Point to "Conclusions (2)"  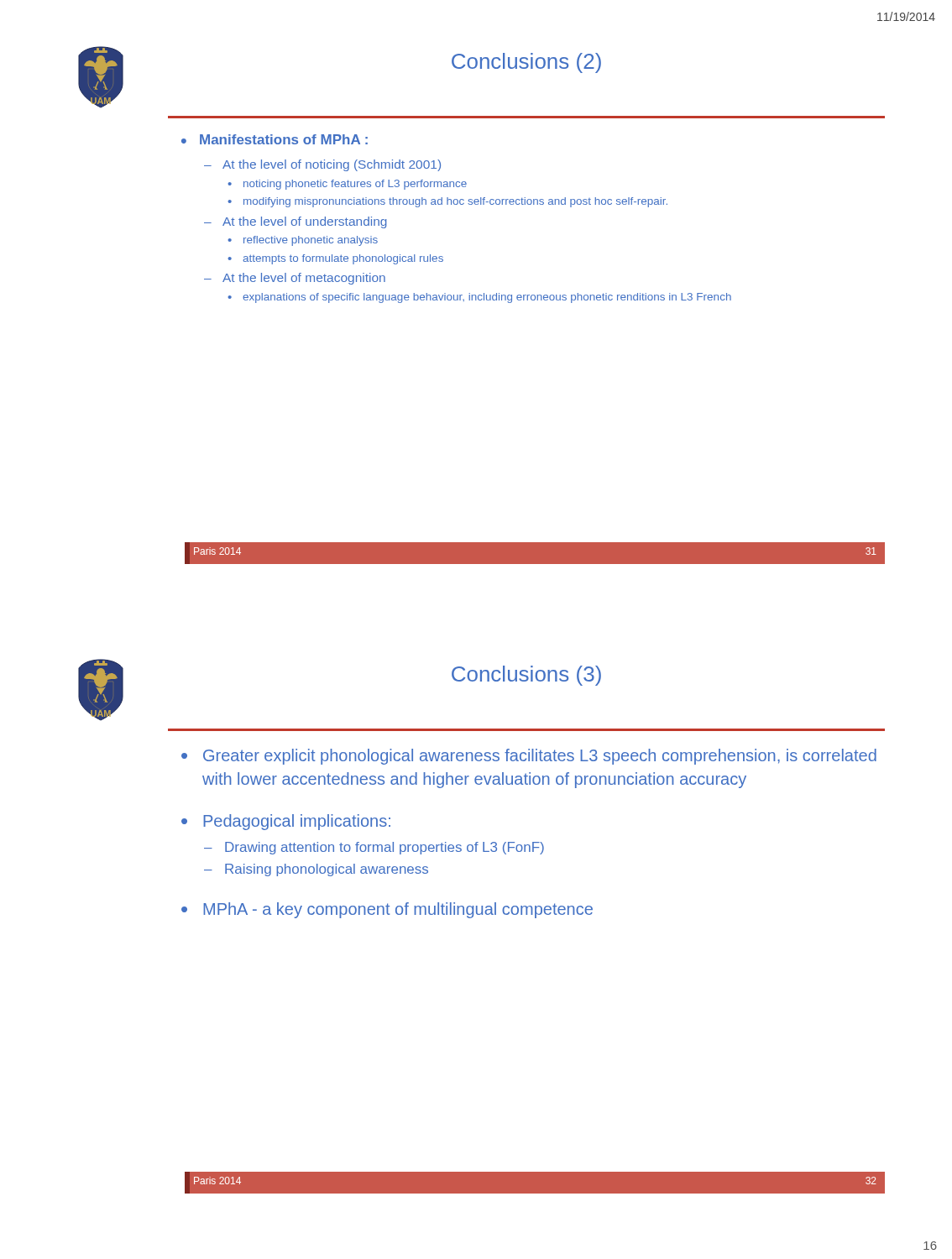(x=526, y=61)
